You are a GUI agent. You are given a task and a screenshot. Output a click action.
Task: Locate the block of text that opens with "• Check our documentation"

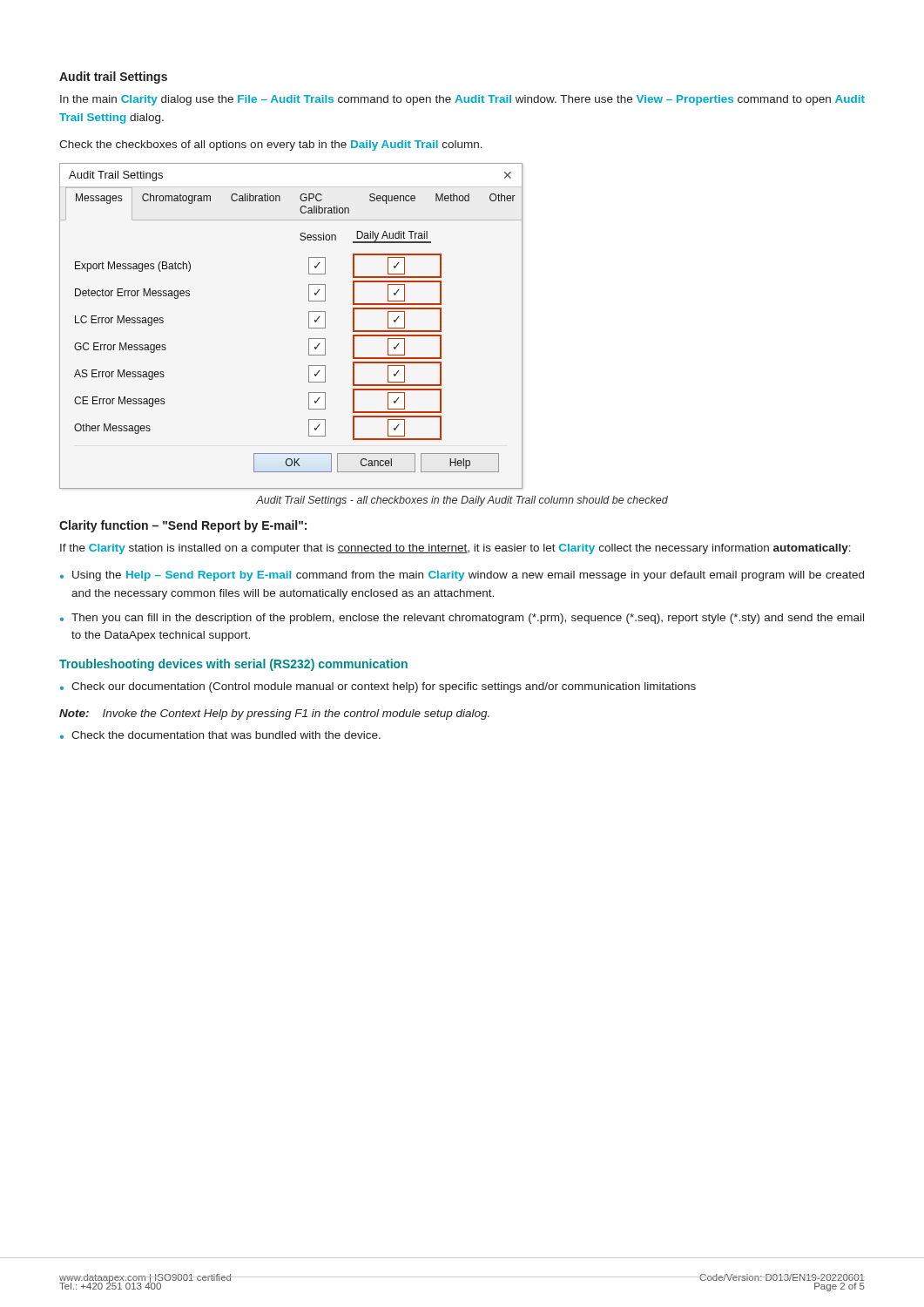click(x=462, y=689)
